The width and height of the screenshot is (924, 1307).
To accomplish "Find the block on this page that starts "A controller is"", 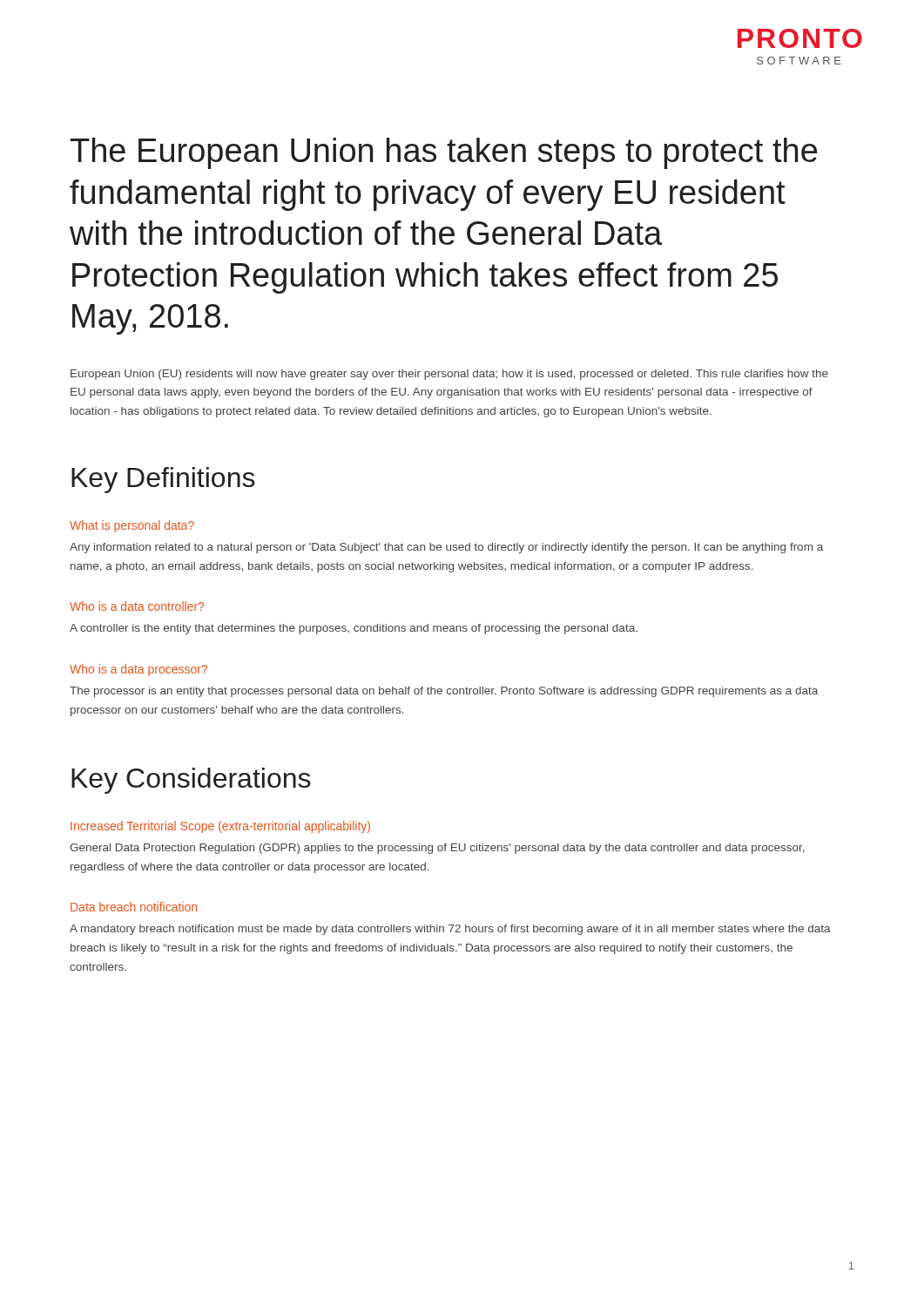I will tap(354, 628).
